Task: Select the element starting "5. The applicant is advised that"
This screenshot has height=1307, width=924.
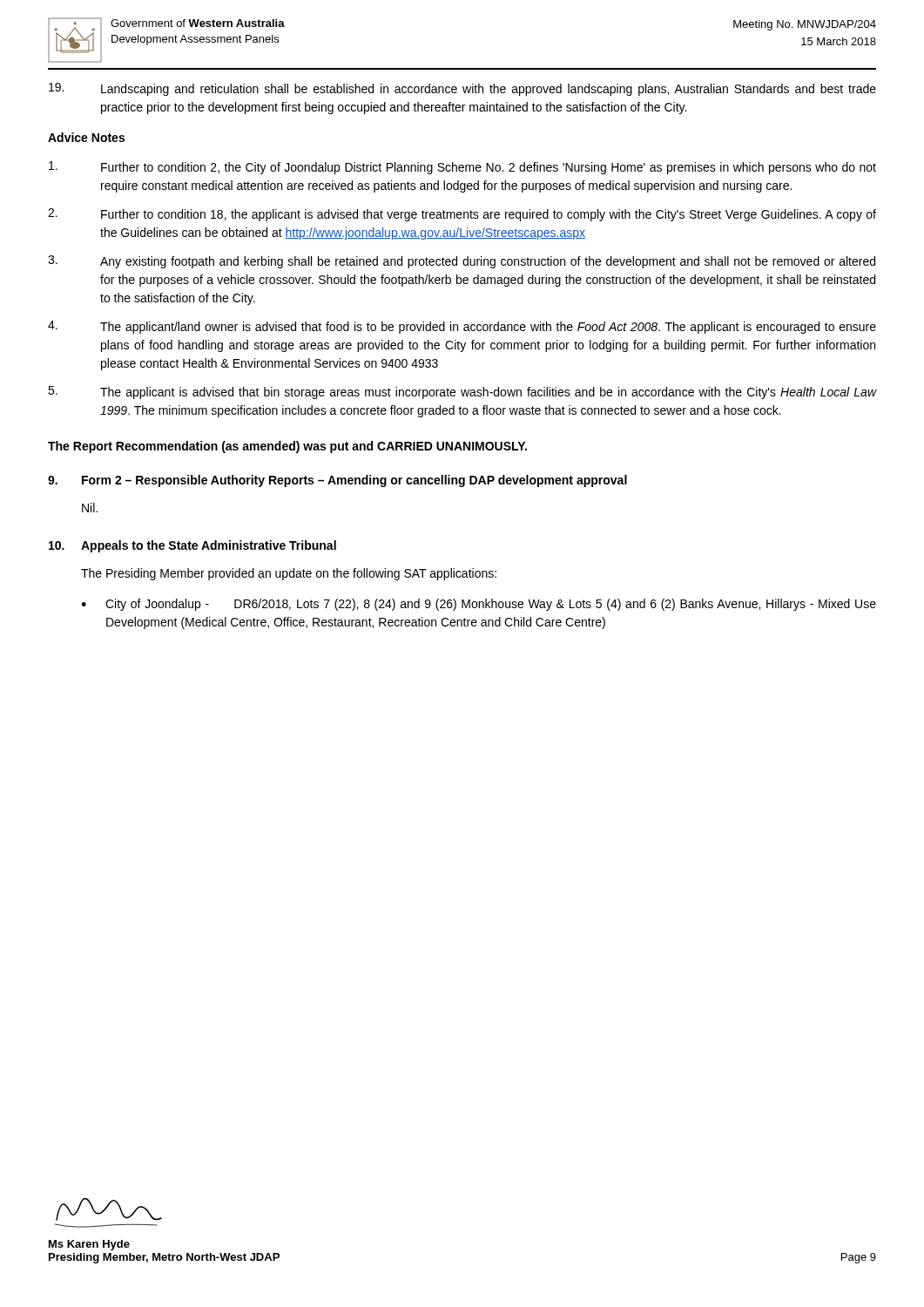Action: click(x=462, y=402)
